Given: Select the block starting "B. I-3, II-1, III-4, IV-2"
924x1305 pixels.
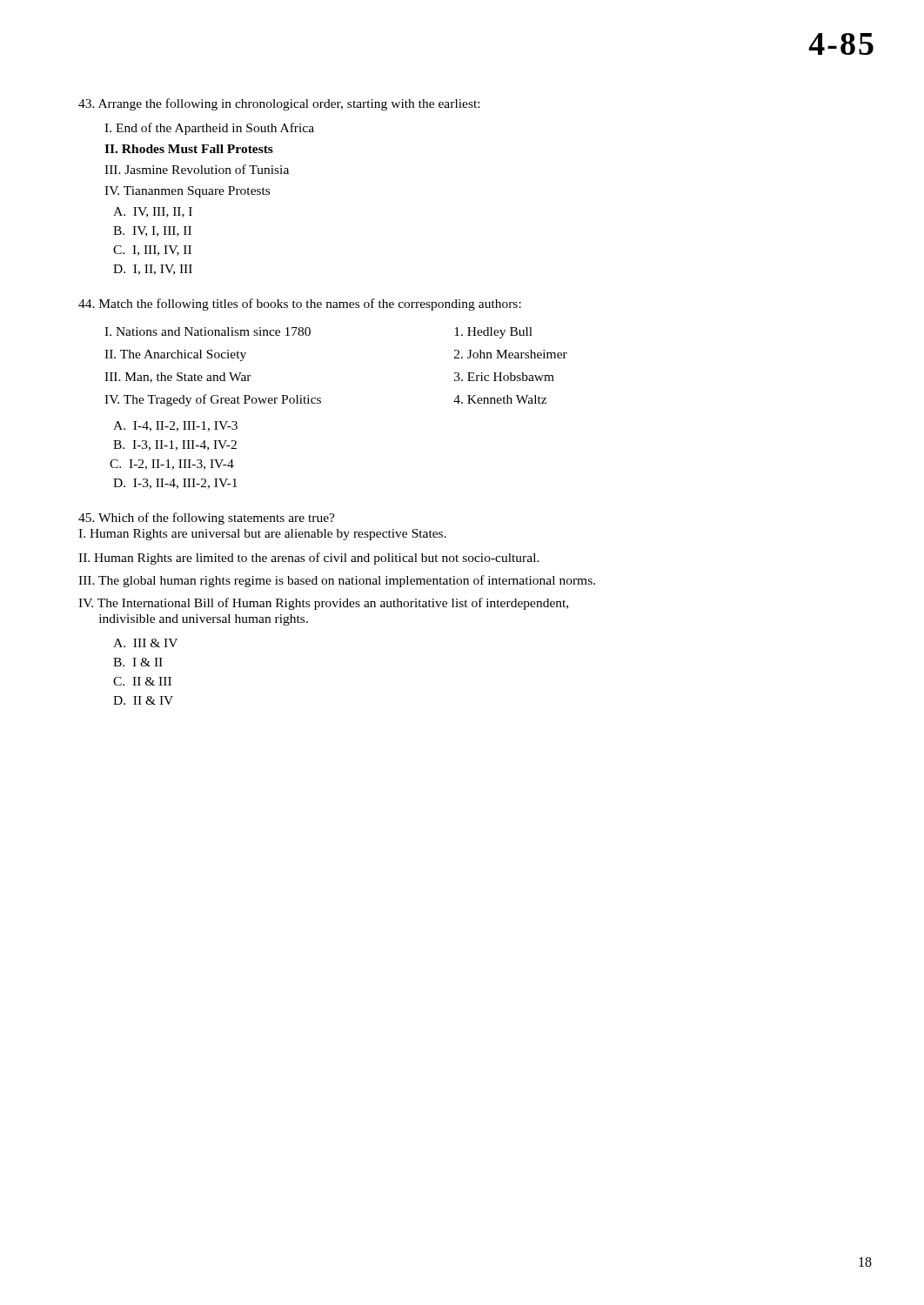Looking at the screenshot, I should [175, 444].
